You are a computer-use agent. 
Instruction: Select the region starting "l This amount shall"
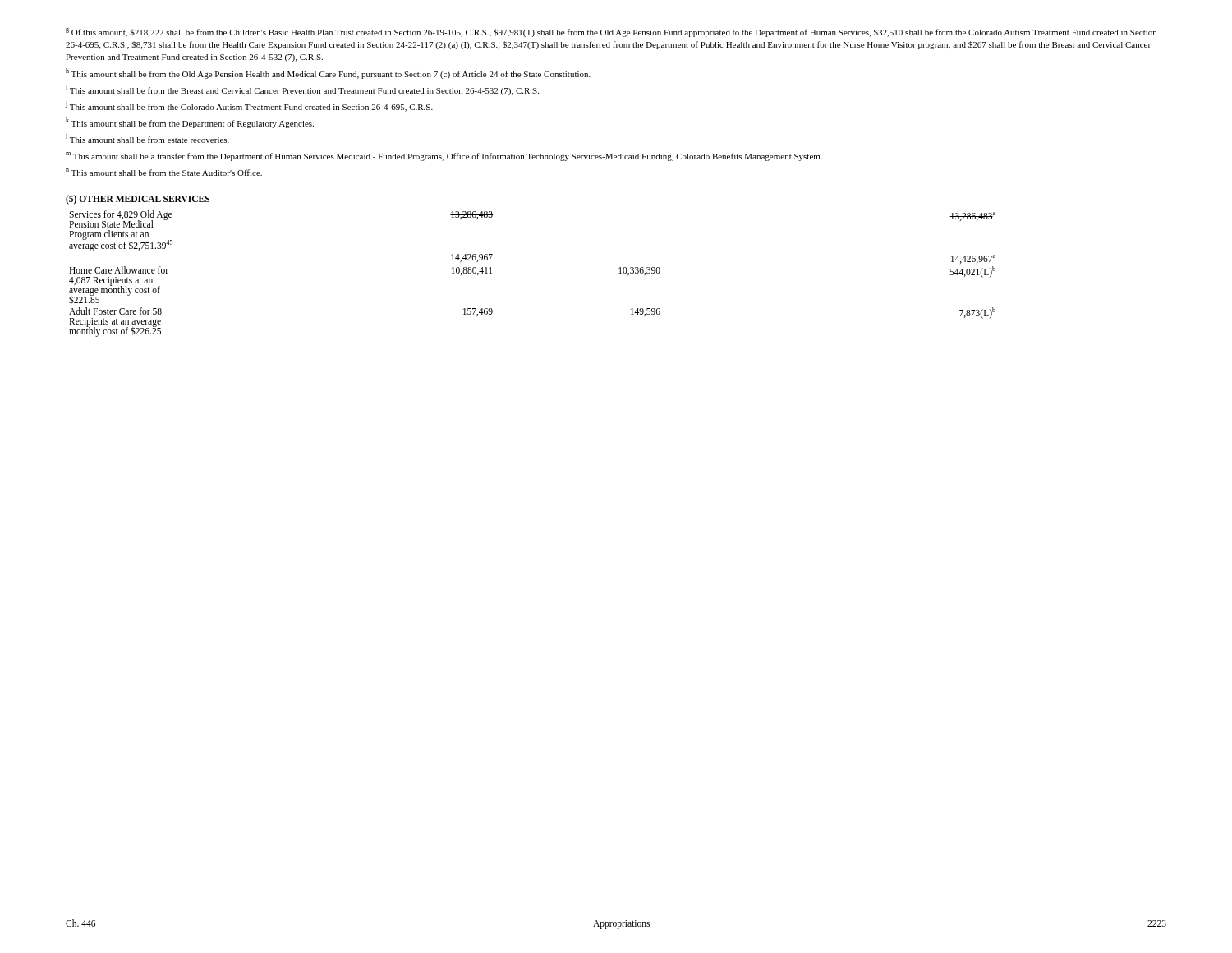click(148, 139)
